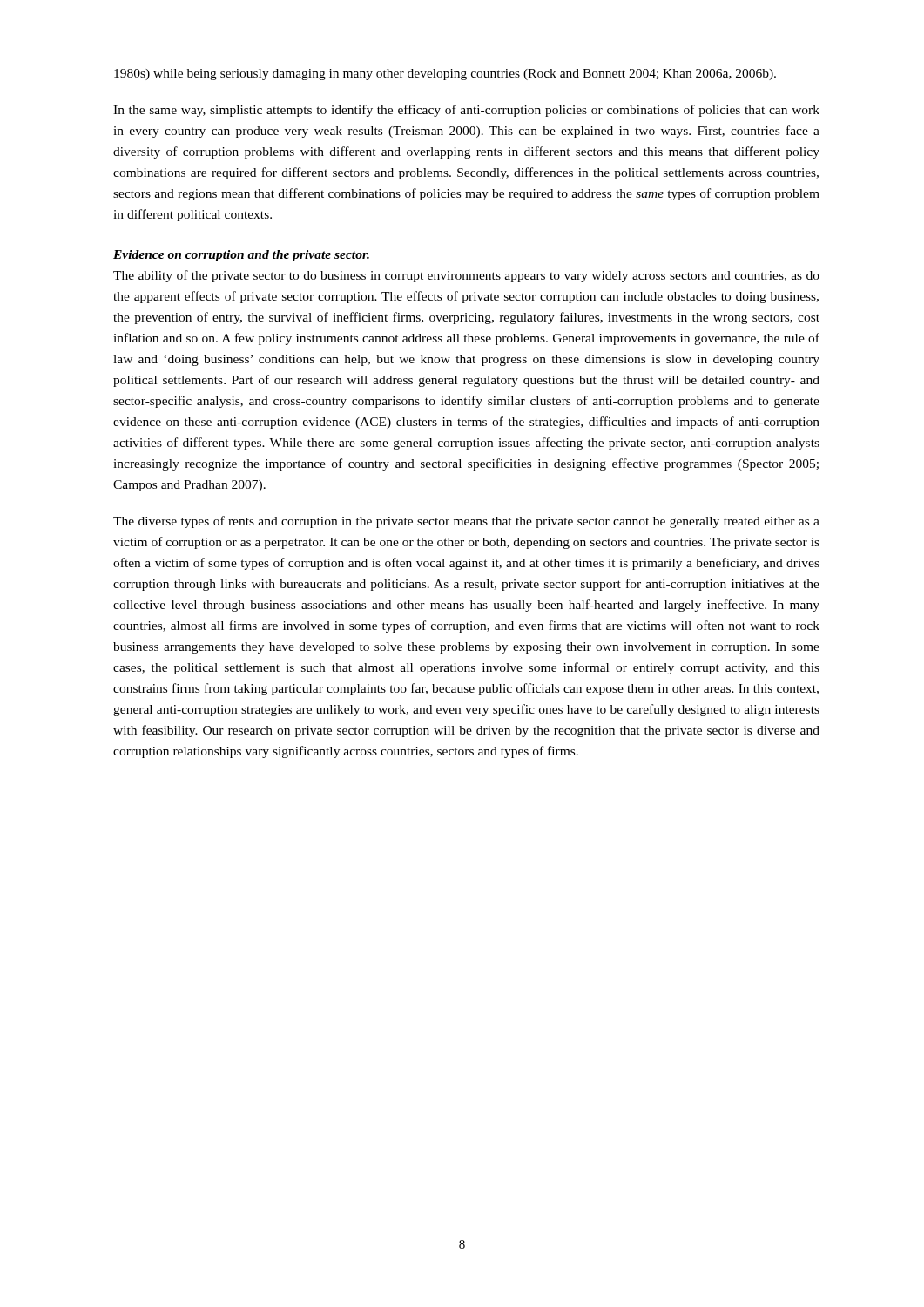This screenshot has height=1307, width=924.
Task: Select the text block containing "The ability of the private"
Action: coord(466,380)
